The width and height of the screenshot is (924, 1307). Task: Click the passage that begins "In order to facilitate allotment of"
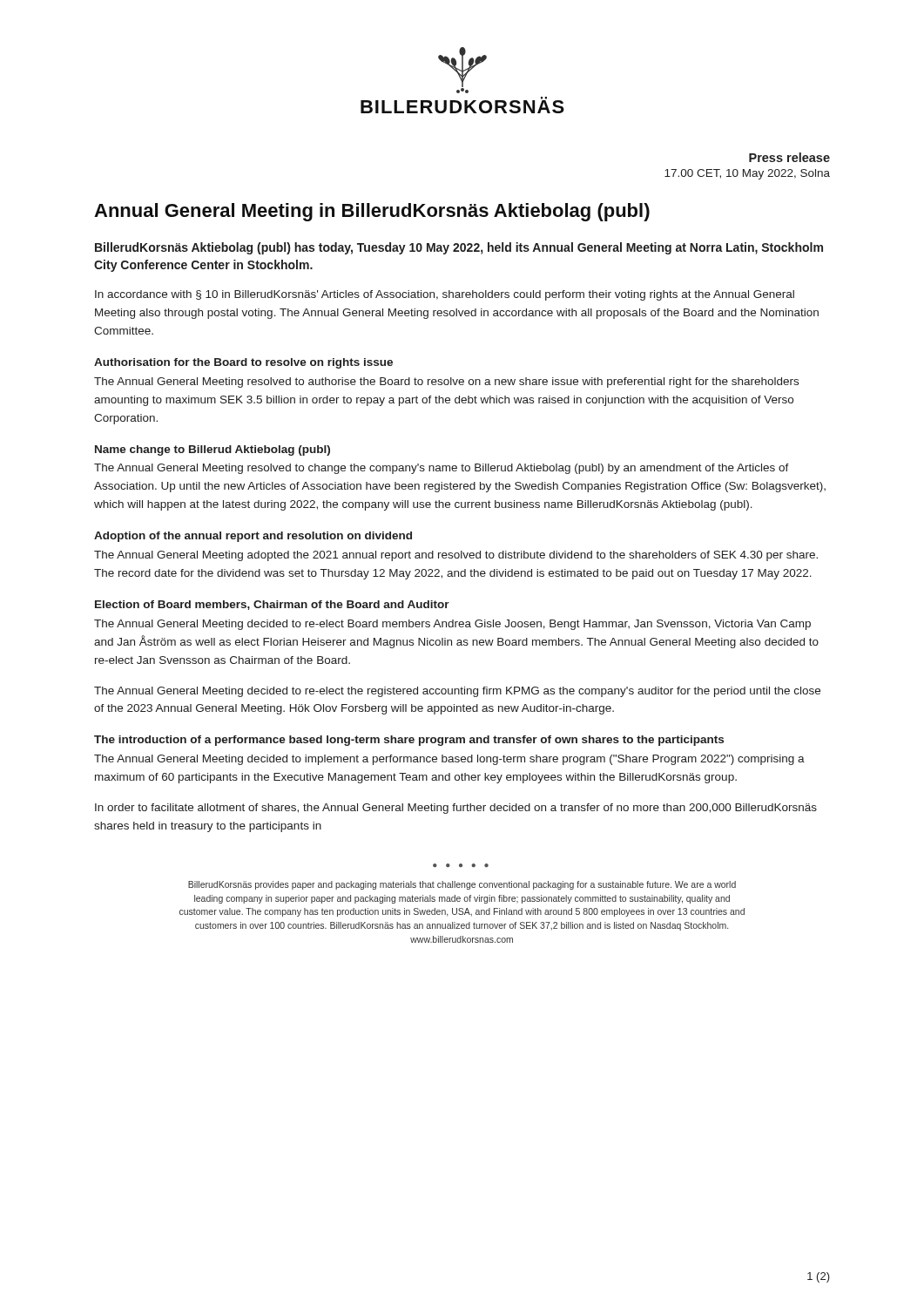pos(455,817)
